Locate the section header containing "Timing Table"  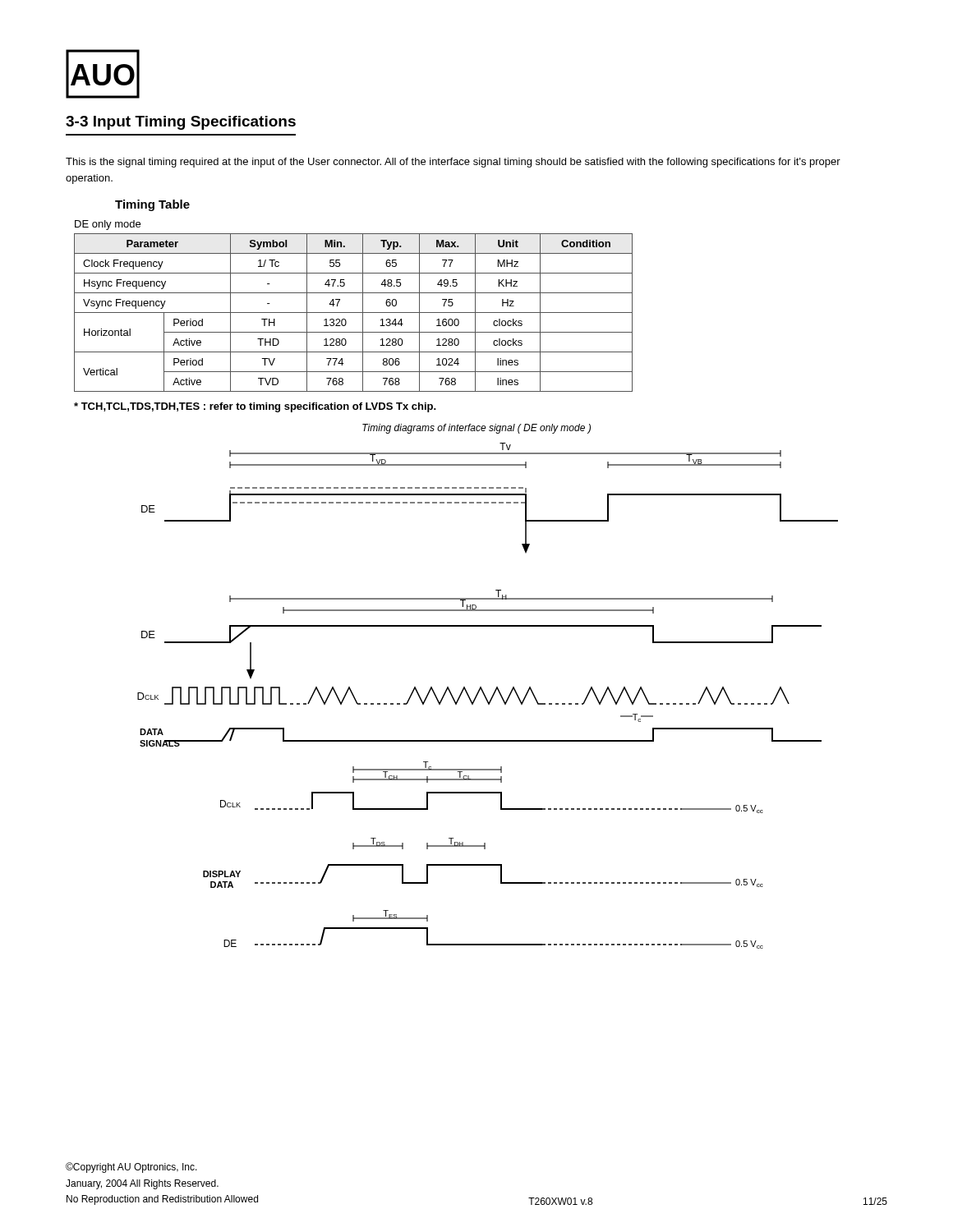coord(152,204)
